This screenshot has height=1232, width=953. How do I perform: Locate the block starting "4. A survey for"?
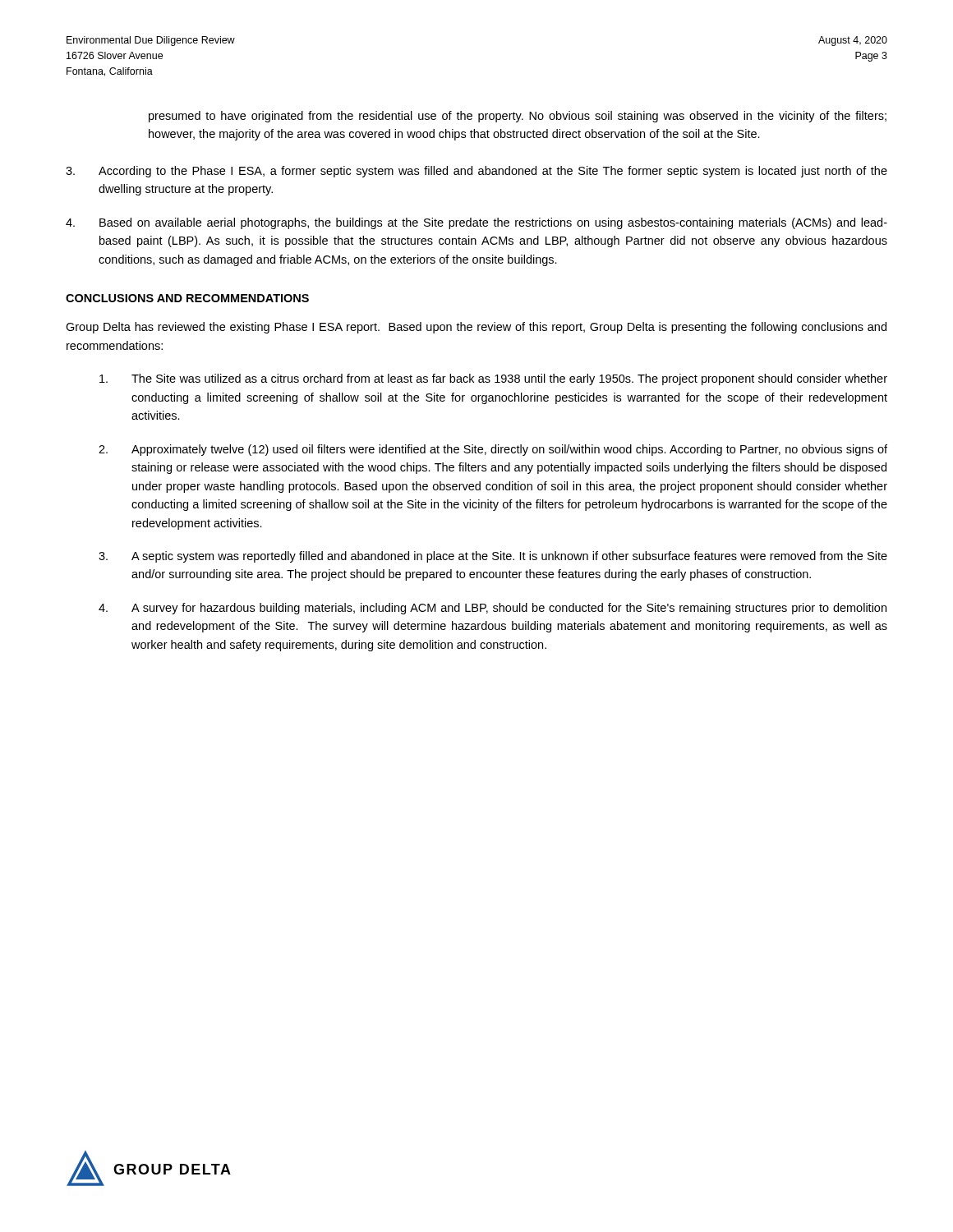click(493, 626)
